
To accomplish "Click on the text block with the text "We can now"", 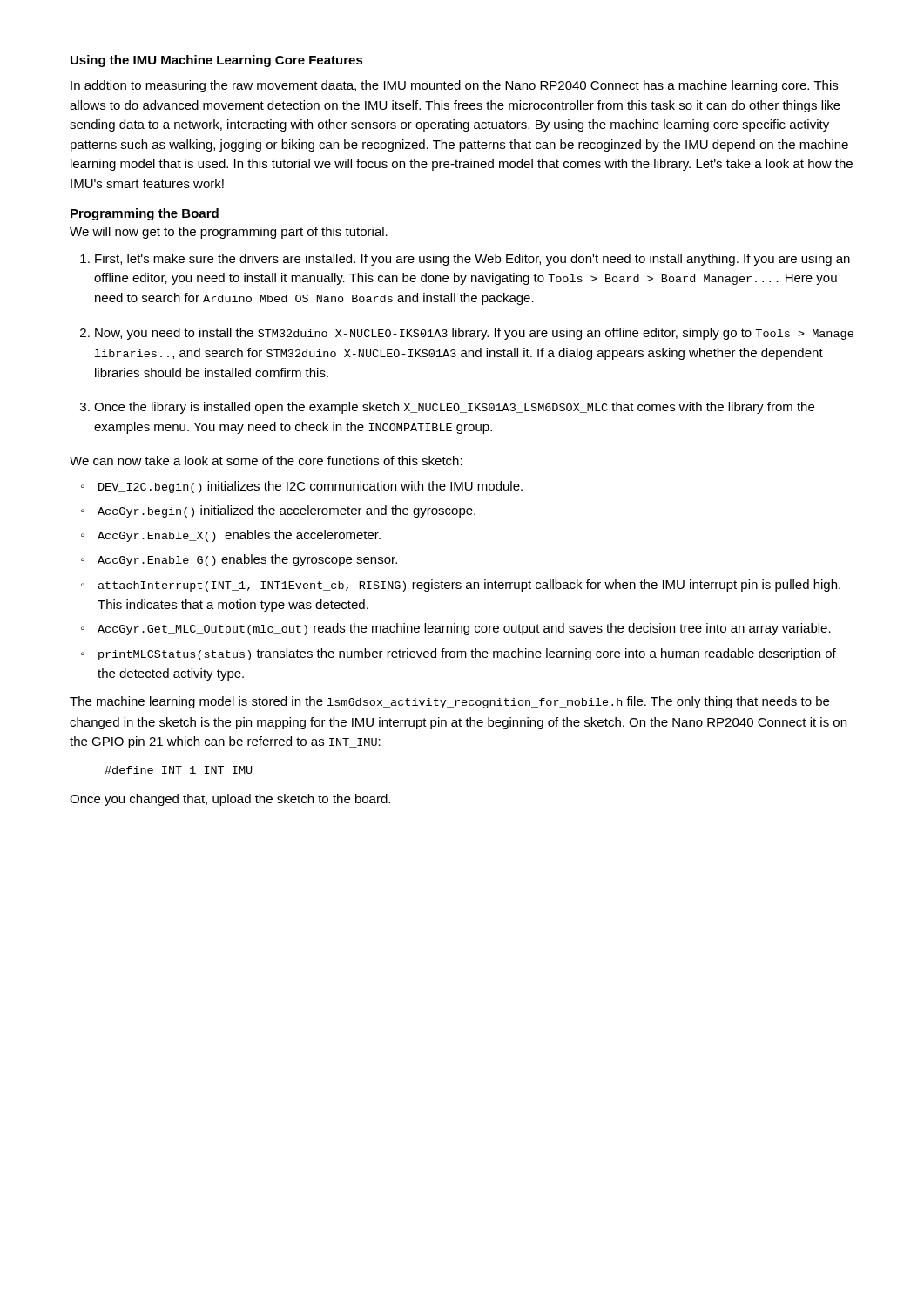I will [266, 461].
